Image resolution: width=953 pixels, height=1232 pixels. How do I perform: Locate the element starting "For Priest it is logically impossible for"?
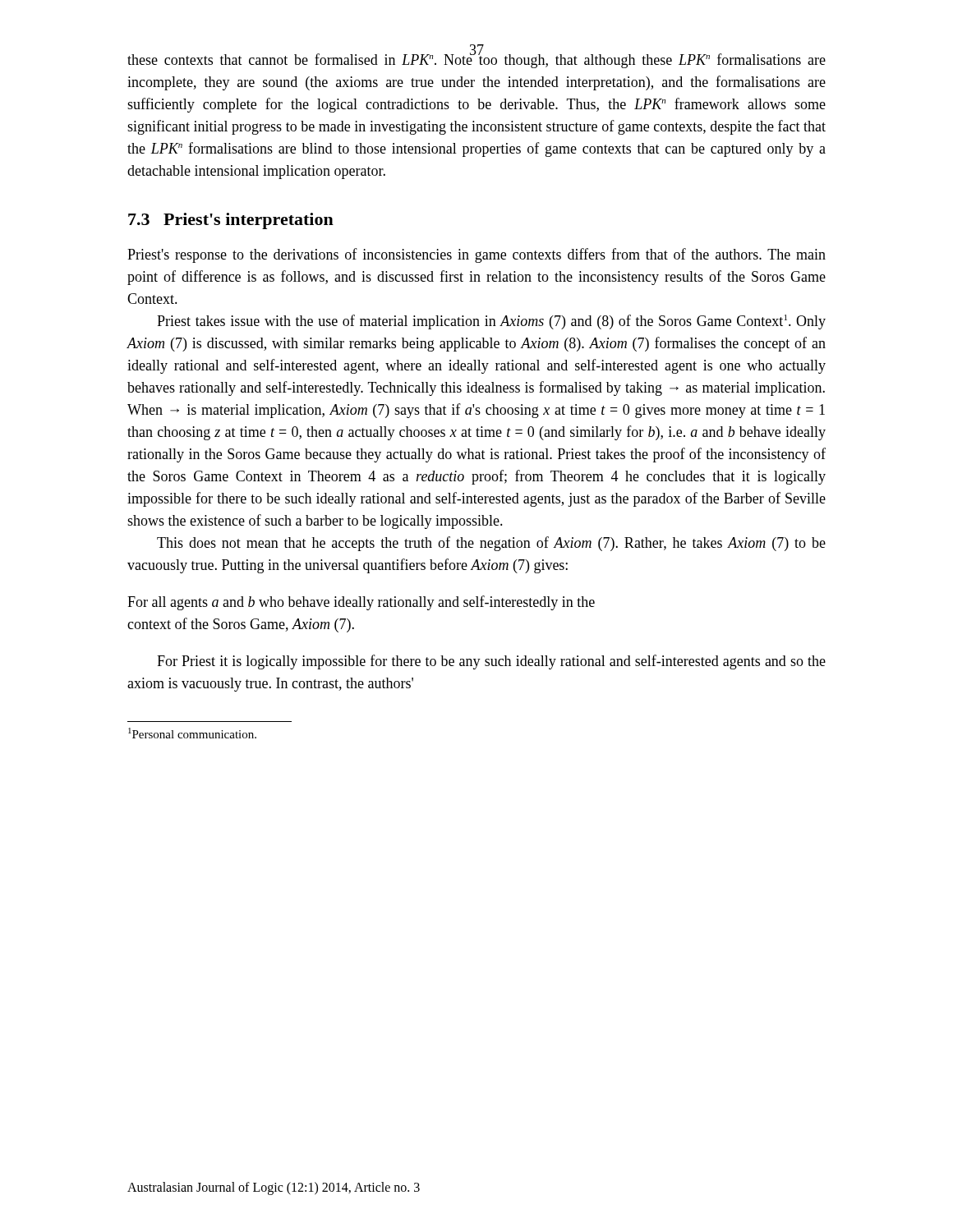tap(476, 673)
